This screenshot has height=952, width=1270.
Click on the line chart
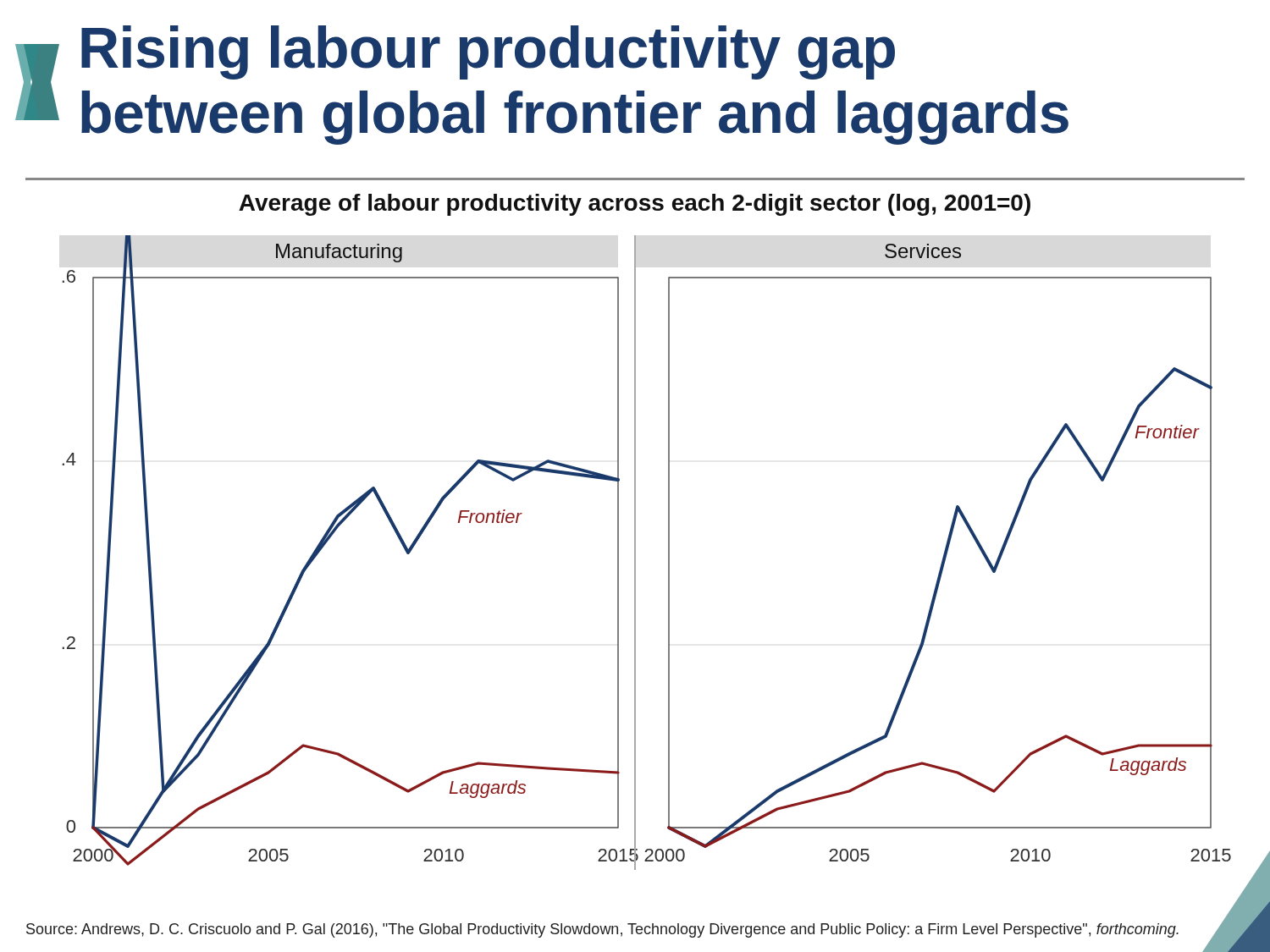click(x=635, y=556)
